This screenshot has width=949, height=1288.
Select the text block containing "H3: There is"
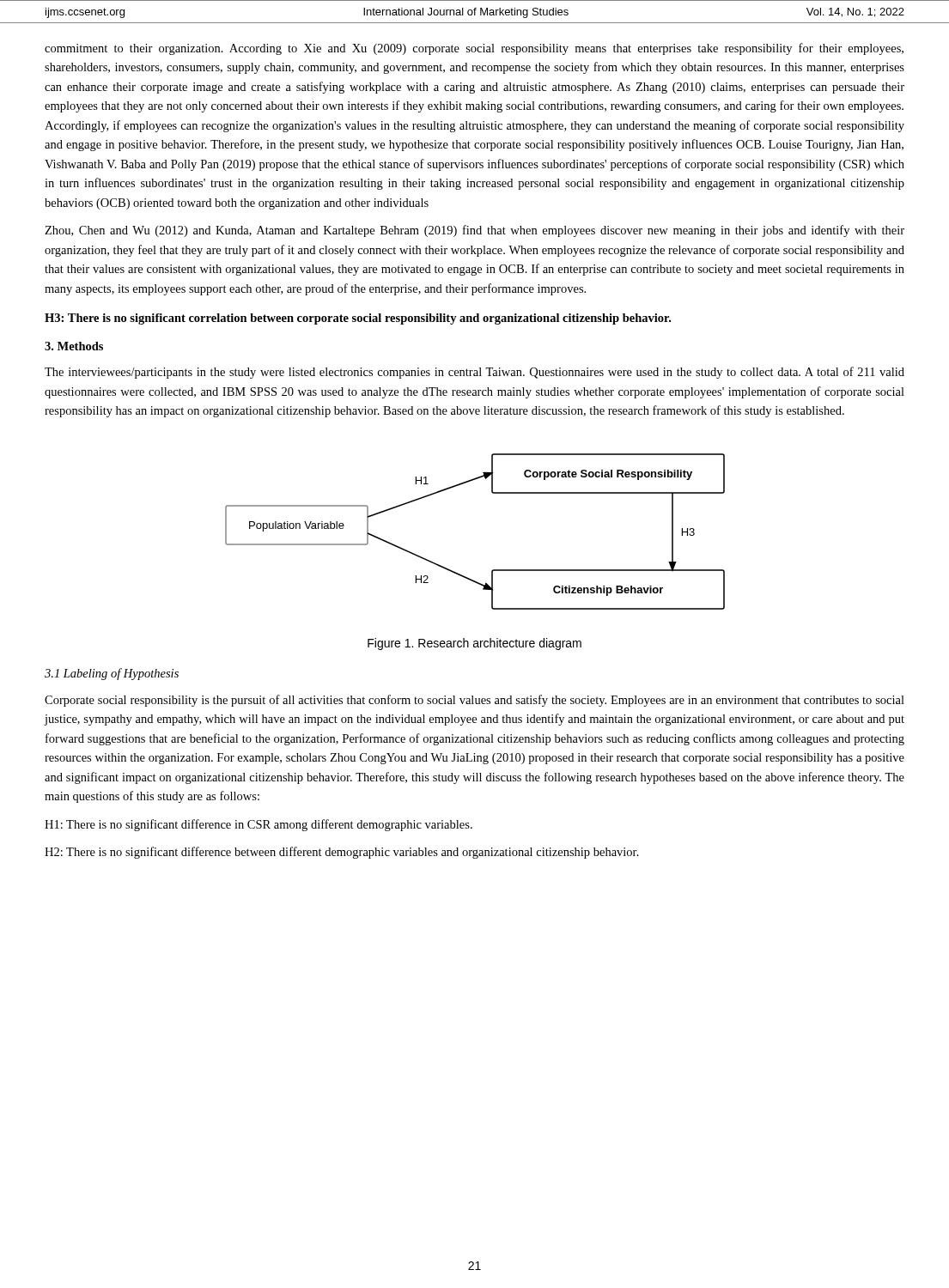(x=474, y=318)
